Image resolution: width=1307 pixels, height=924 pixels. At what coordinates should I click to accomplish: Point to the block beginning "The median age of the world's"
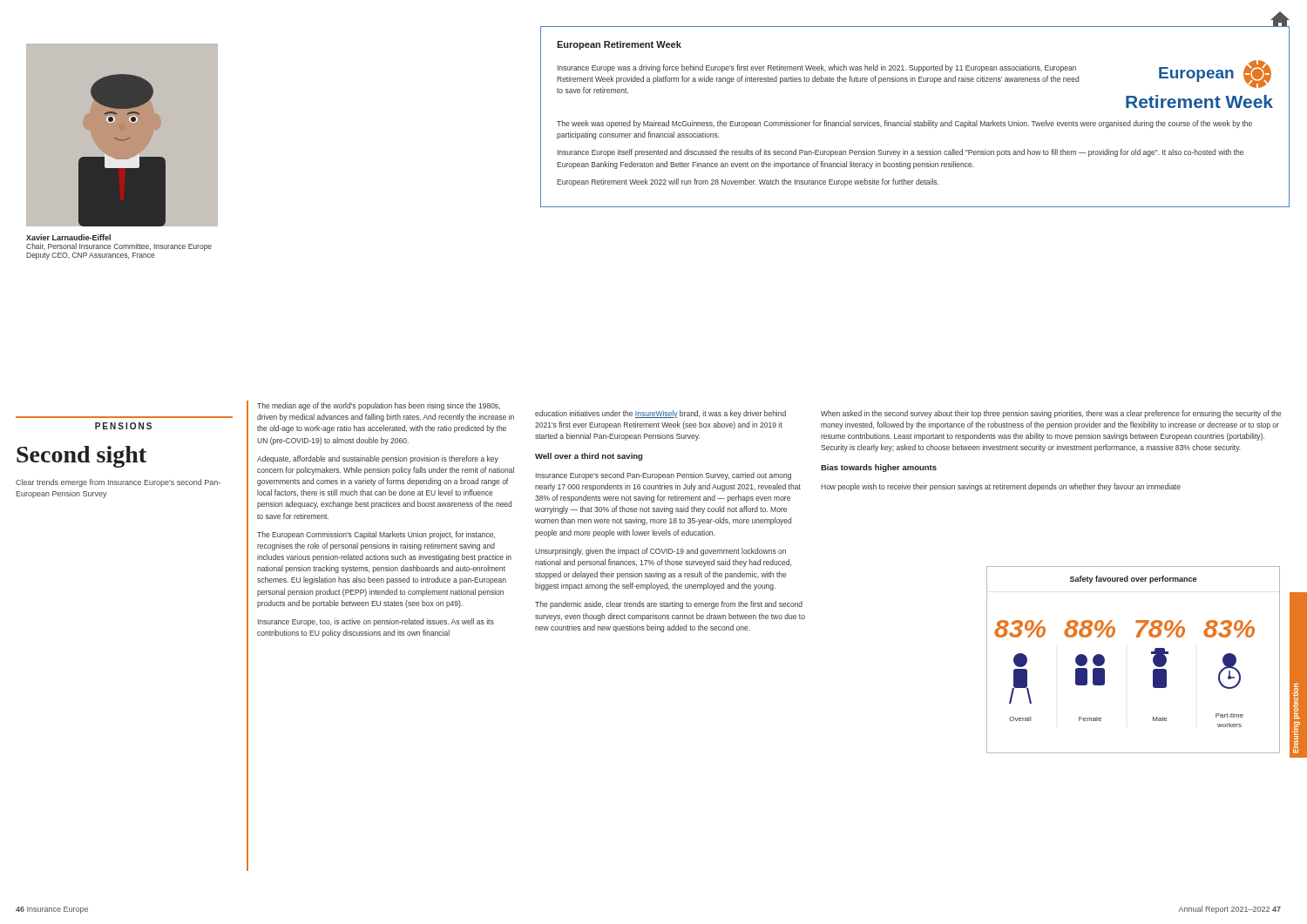(x=379, y=406)
